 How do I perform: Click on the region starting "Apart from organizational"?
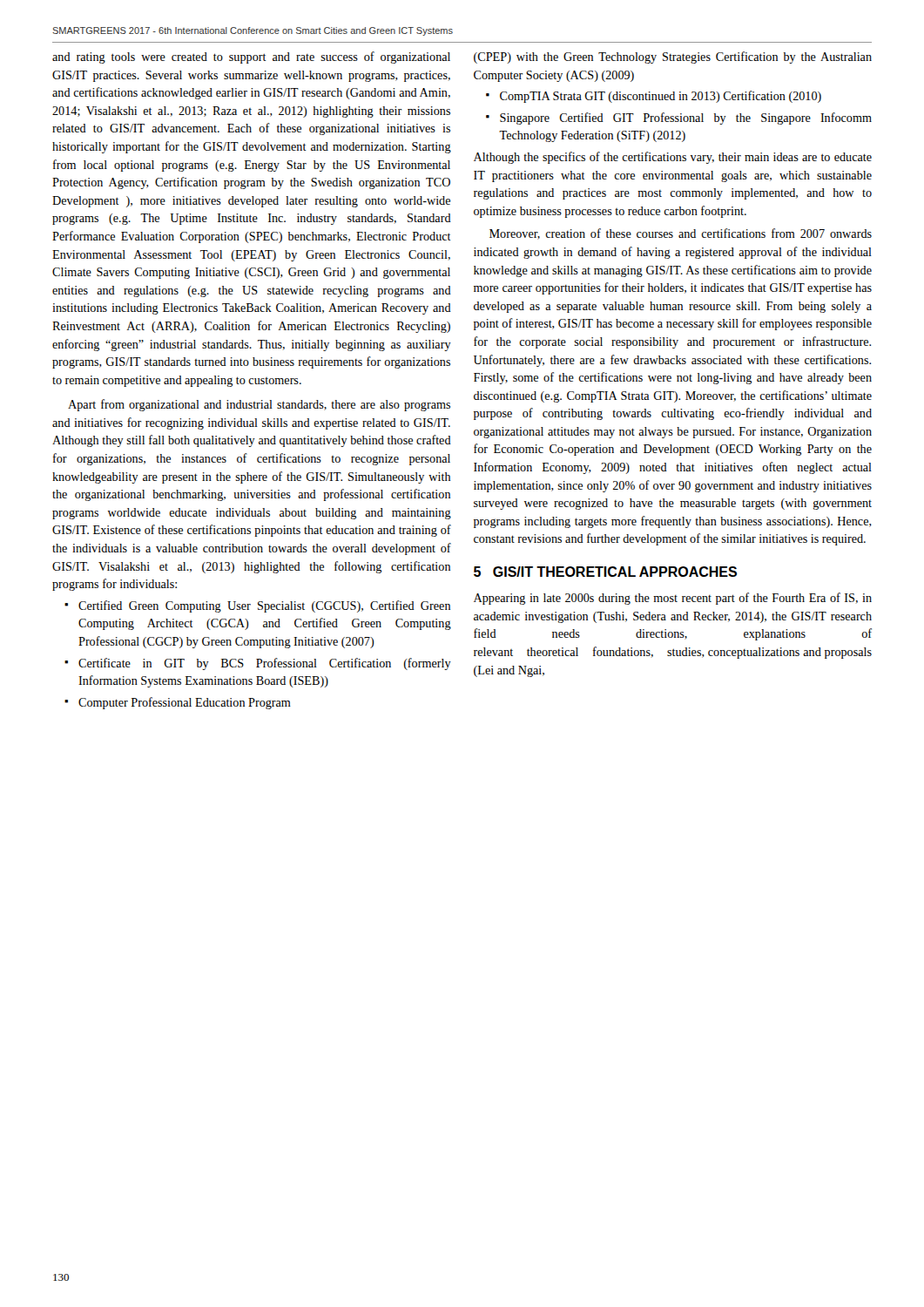251,495
